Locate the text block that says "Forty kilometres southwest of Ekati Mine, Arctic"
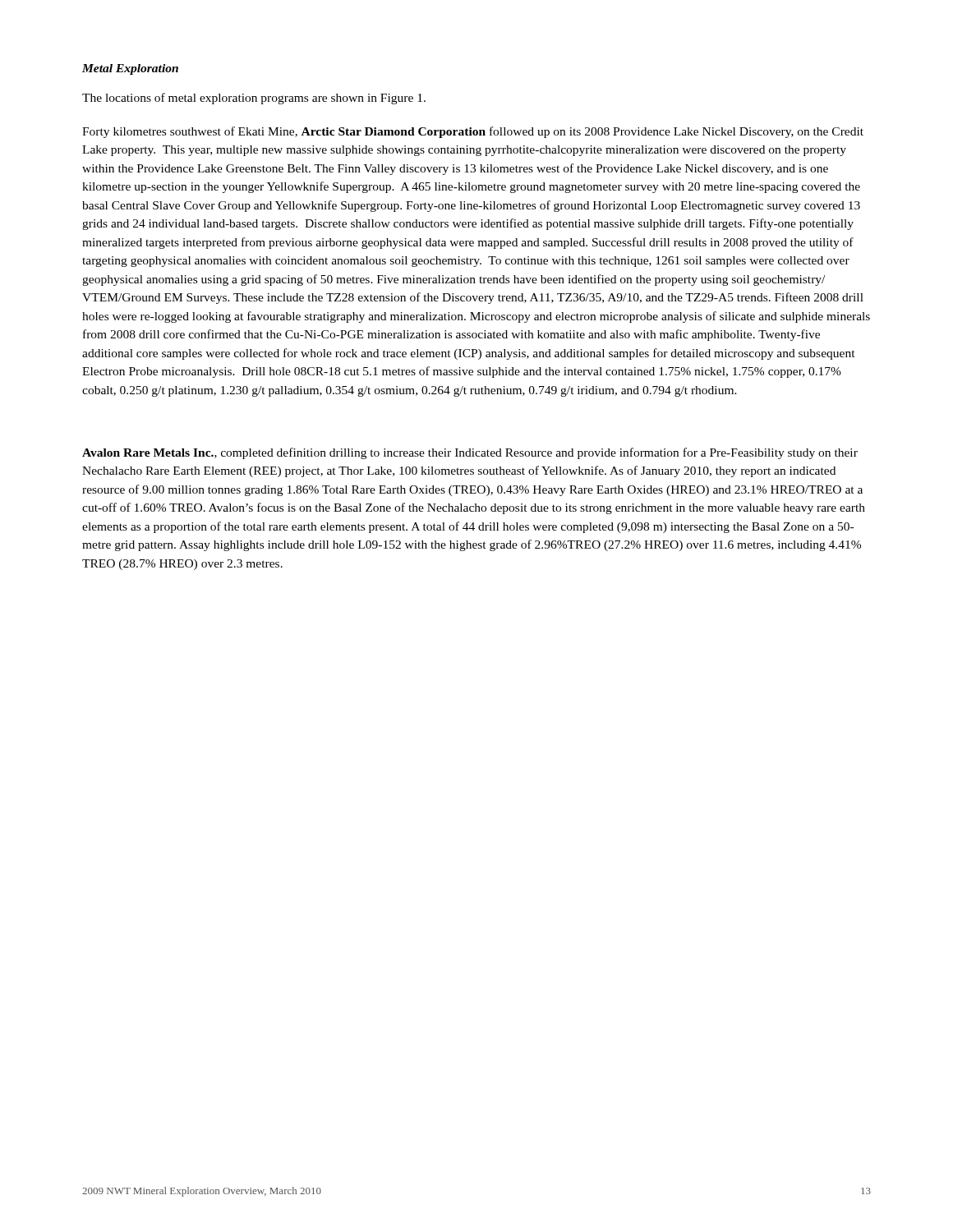The image size is (953, 1232). click(476, 260)
